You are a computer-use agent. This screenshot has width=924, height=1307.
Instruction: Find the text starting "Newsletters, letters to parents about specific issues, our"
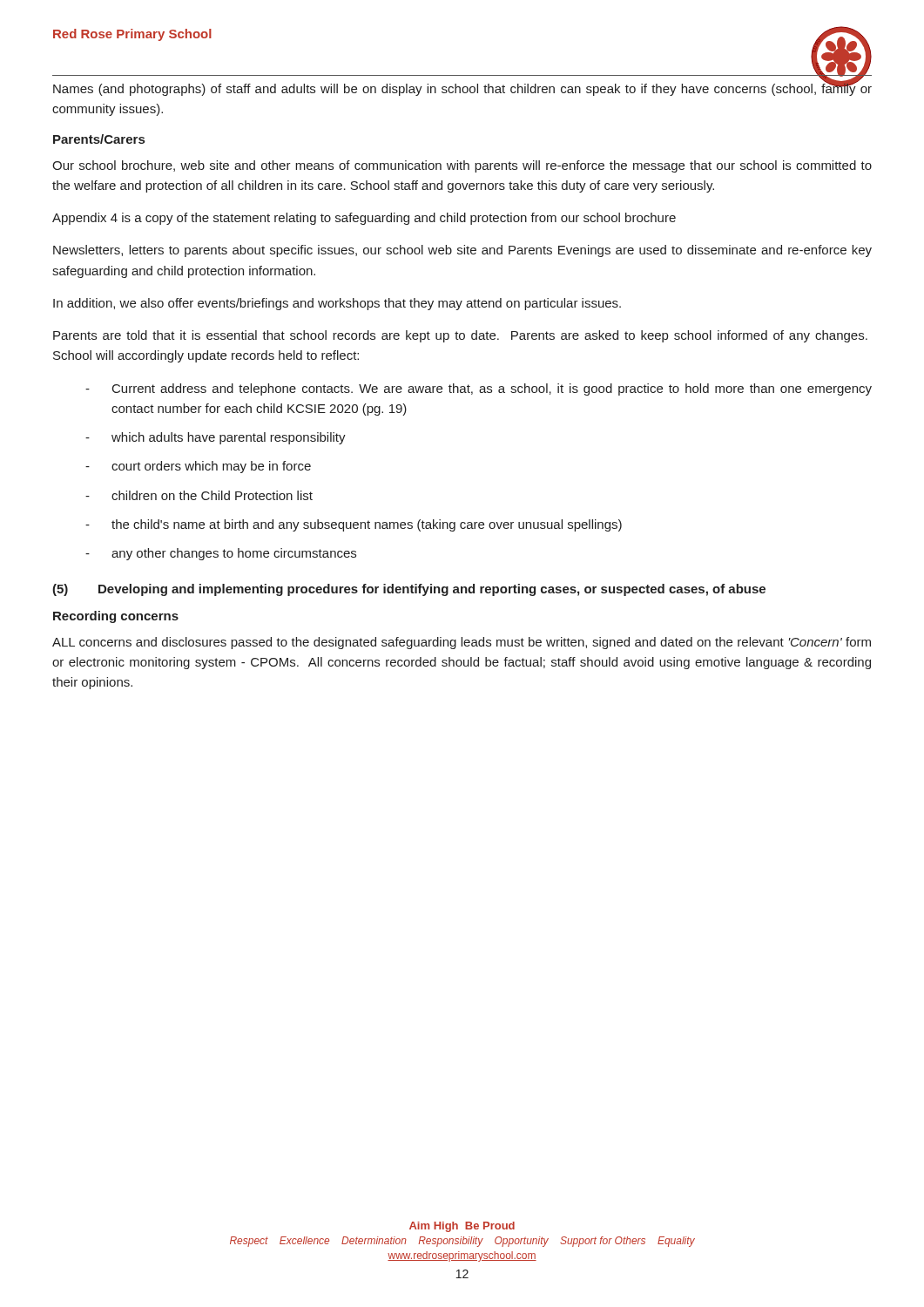tap(462, 260)
